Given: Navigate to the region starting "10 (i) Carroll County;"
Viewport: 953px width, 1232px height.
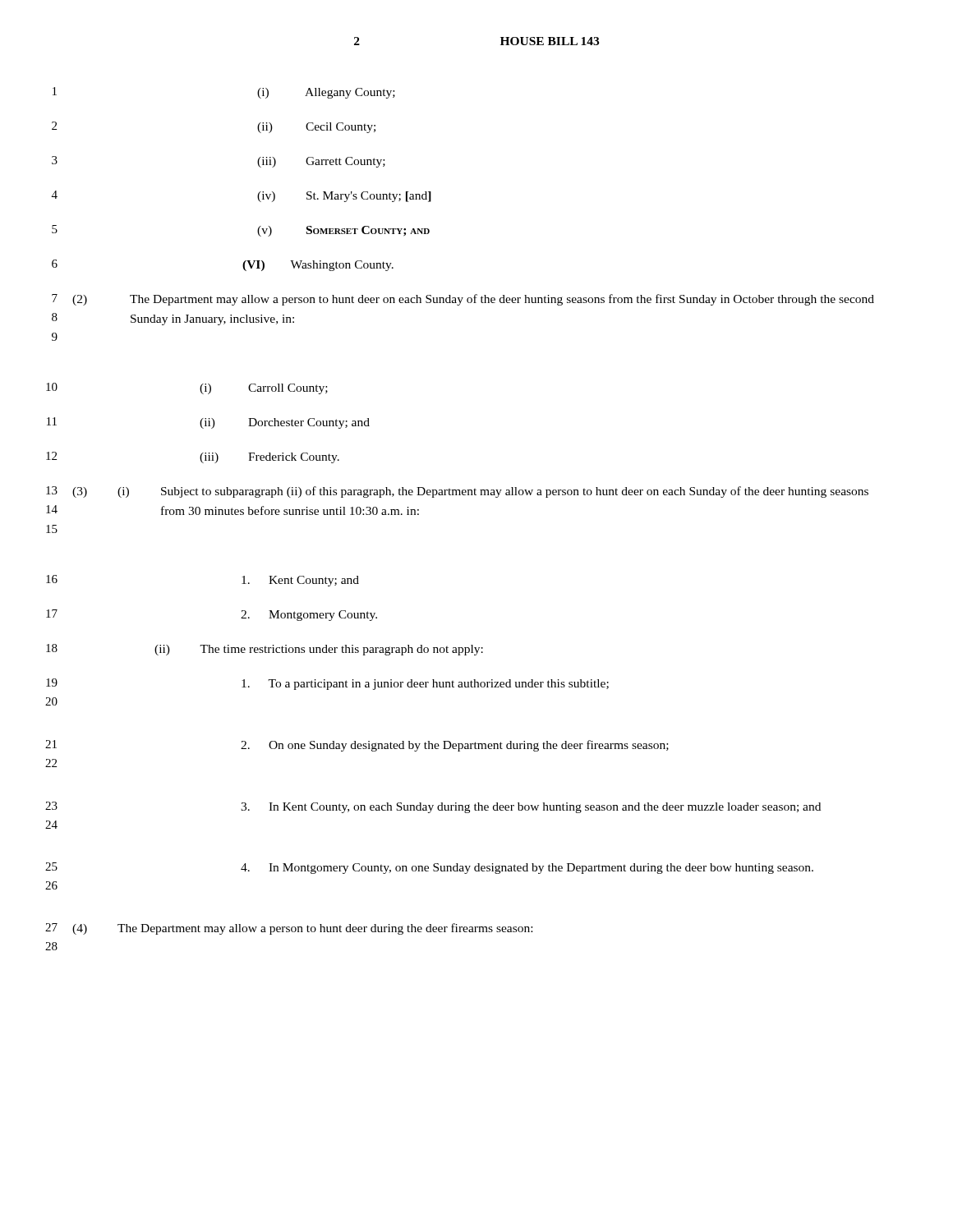Looking at the screenshot, I should point(55,390).
